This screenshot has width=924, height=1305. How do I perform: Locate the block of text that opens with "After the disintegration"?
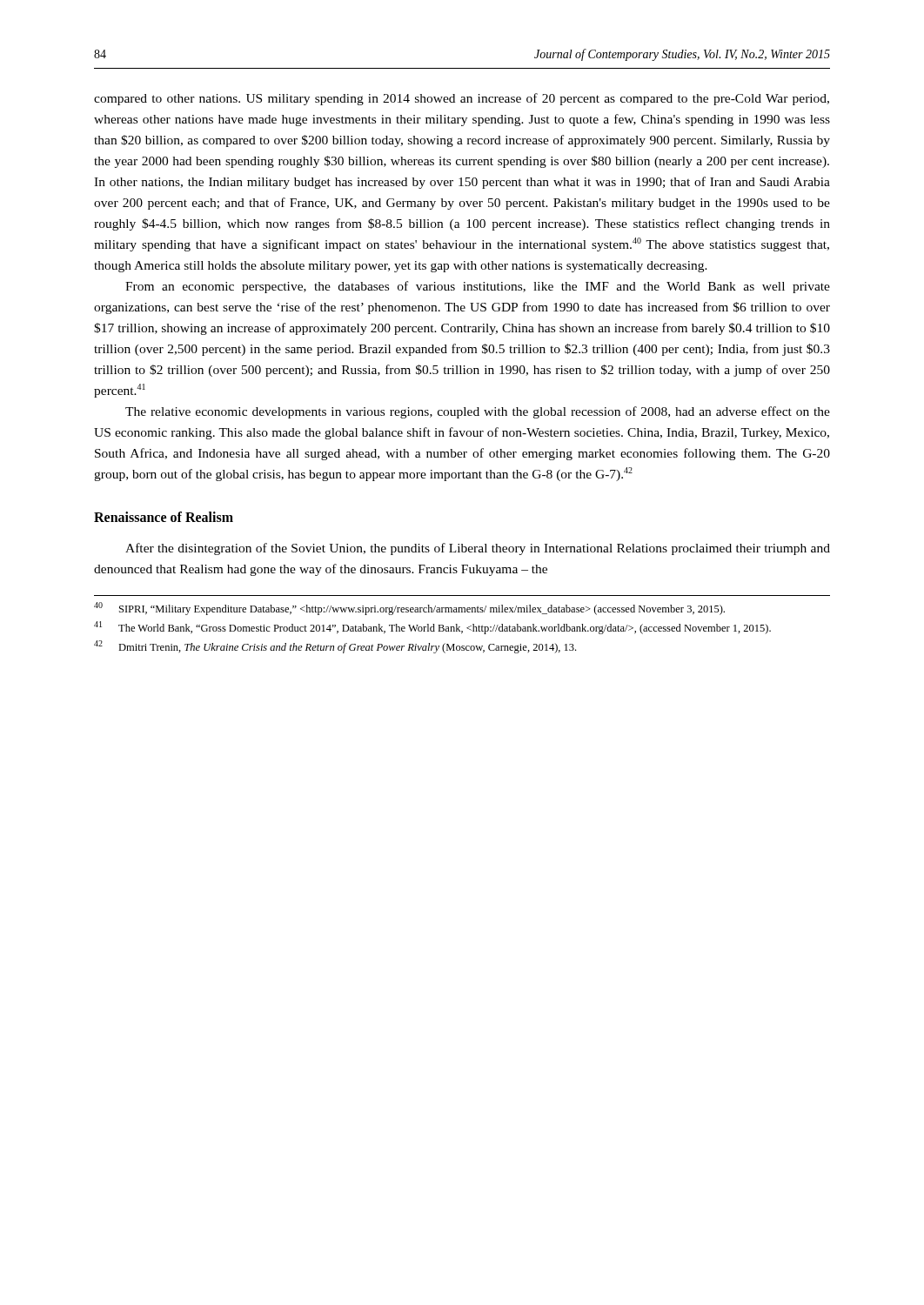462,558
